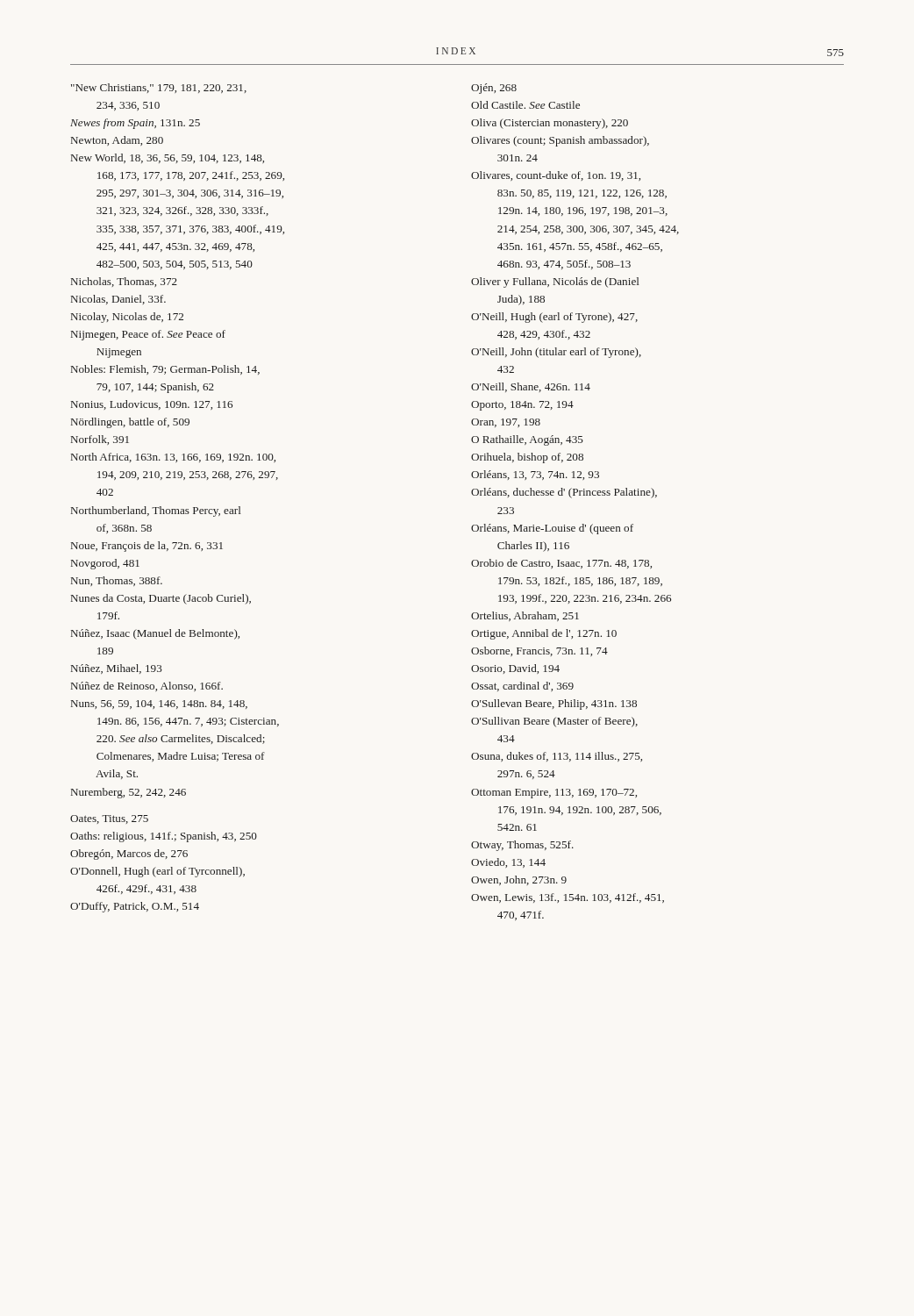Find the block on this page that starts "O'Donnell, Hugh (earl of Tyrconnell),"

[158, 879]
